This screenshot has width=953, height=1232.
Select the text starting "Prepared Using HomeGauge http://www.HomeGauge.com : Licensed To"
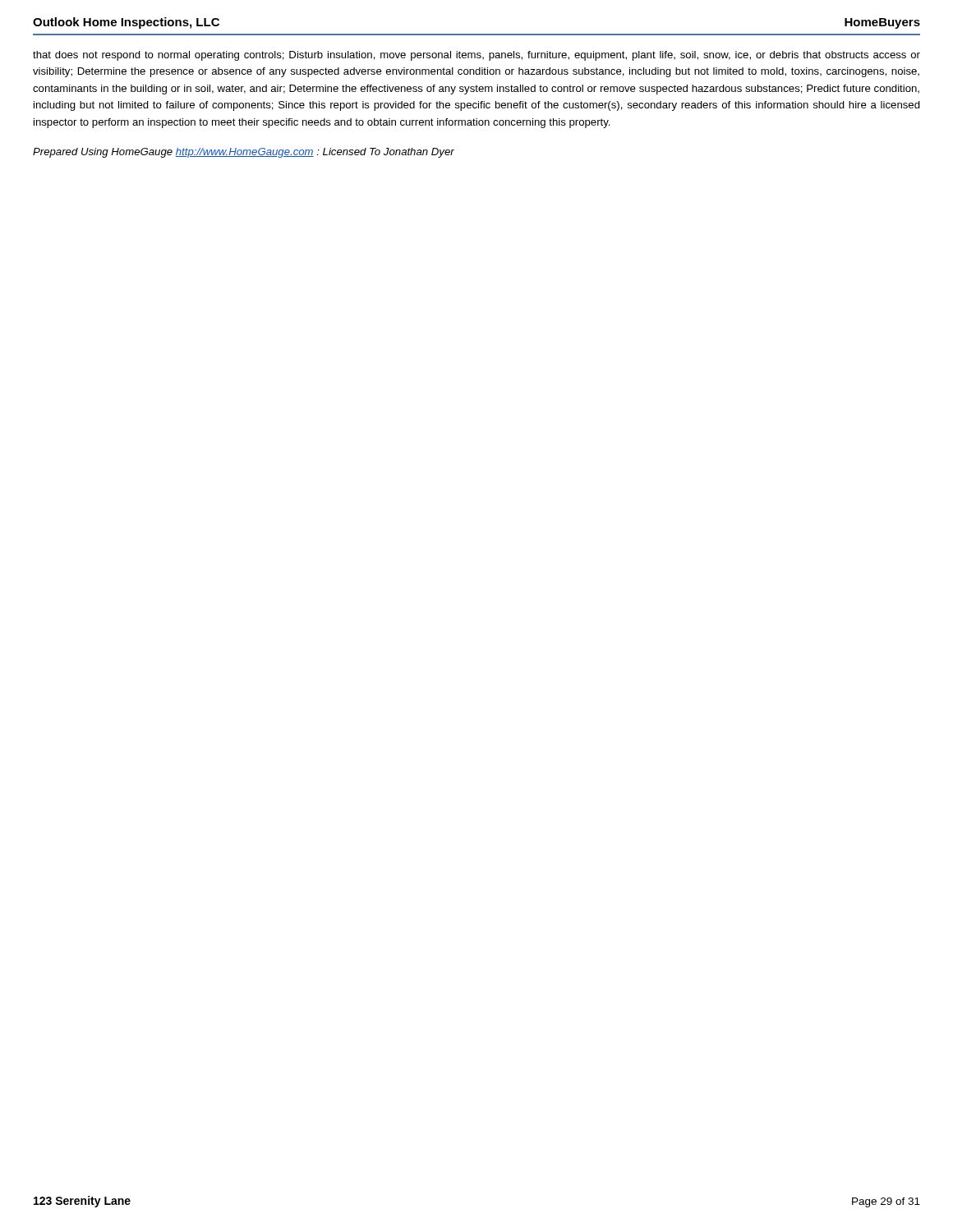click(243, 152)
